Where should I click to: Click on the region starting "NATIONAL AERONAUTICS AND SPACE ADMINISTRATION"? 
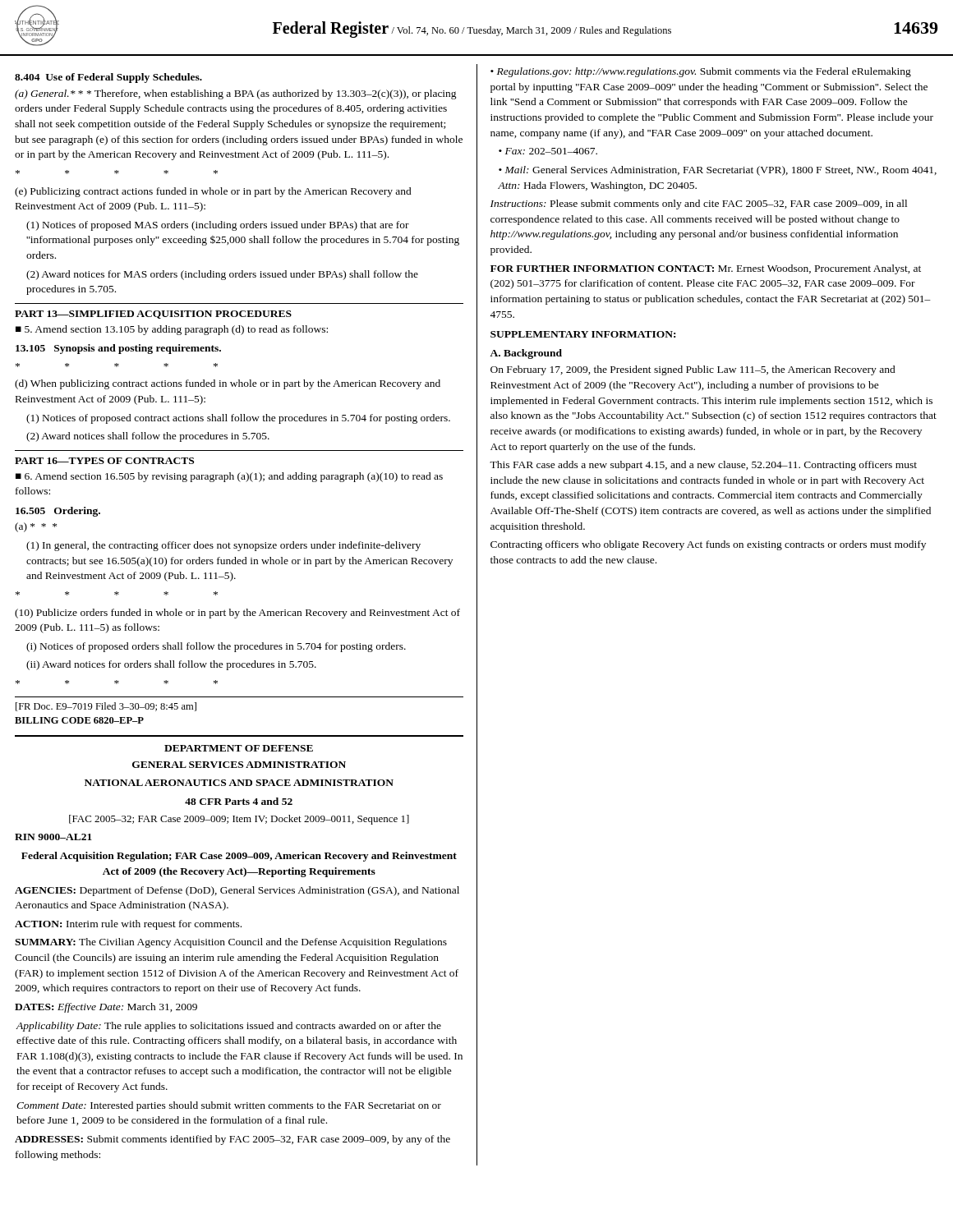point(239,783)
